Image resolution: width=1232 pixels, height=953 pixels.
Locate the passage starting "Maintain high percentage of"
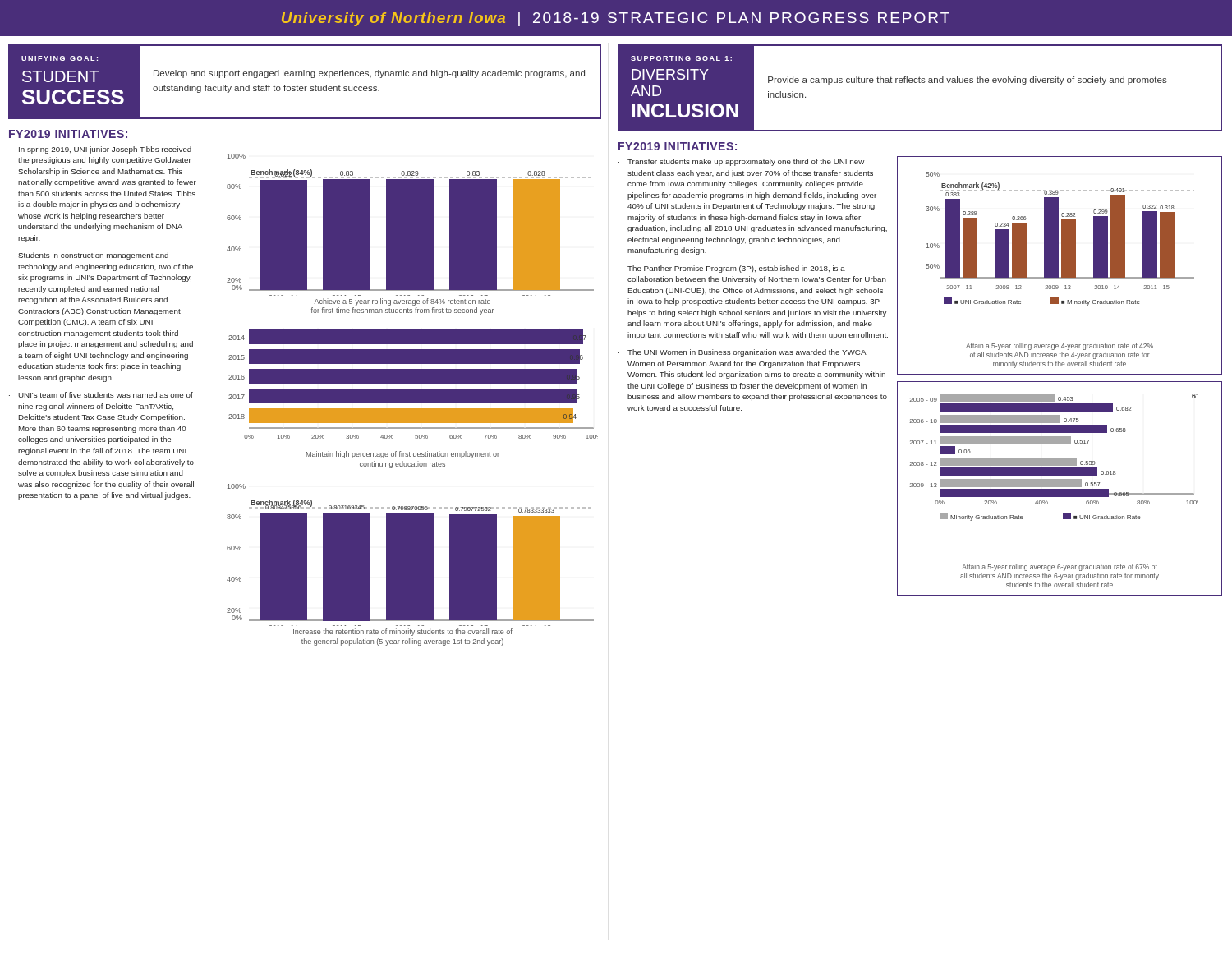(x=402, y=459)
